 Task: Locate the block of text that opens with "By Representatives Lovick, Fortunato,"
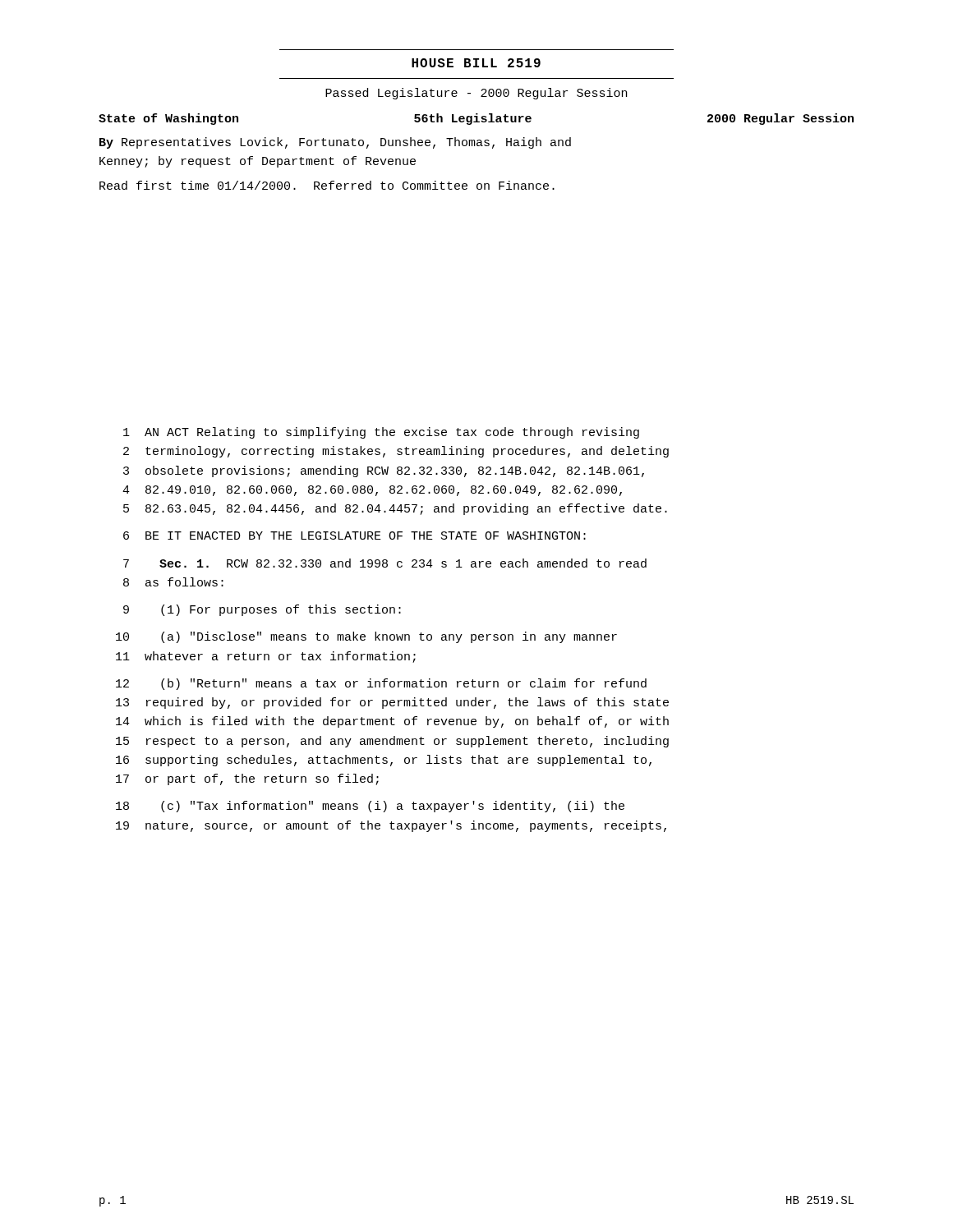pos(335,153)
